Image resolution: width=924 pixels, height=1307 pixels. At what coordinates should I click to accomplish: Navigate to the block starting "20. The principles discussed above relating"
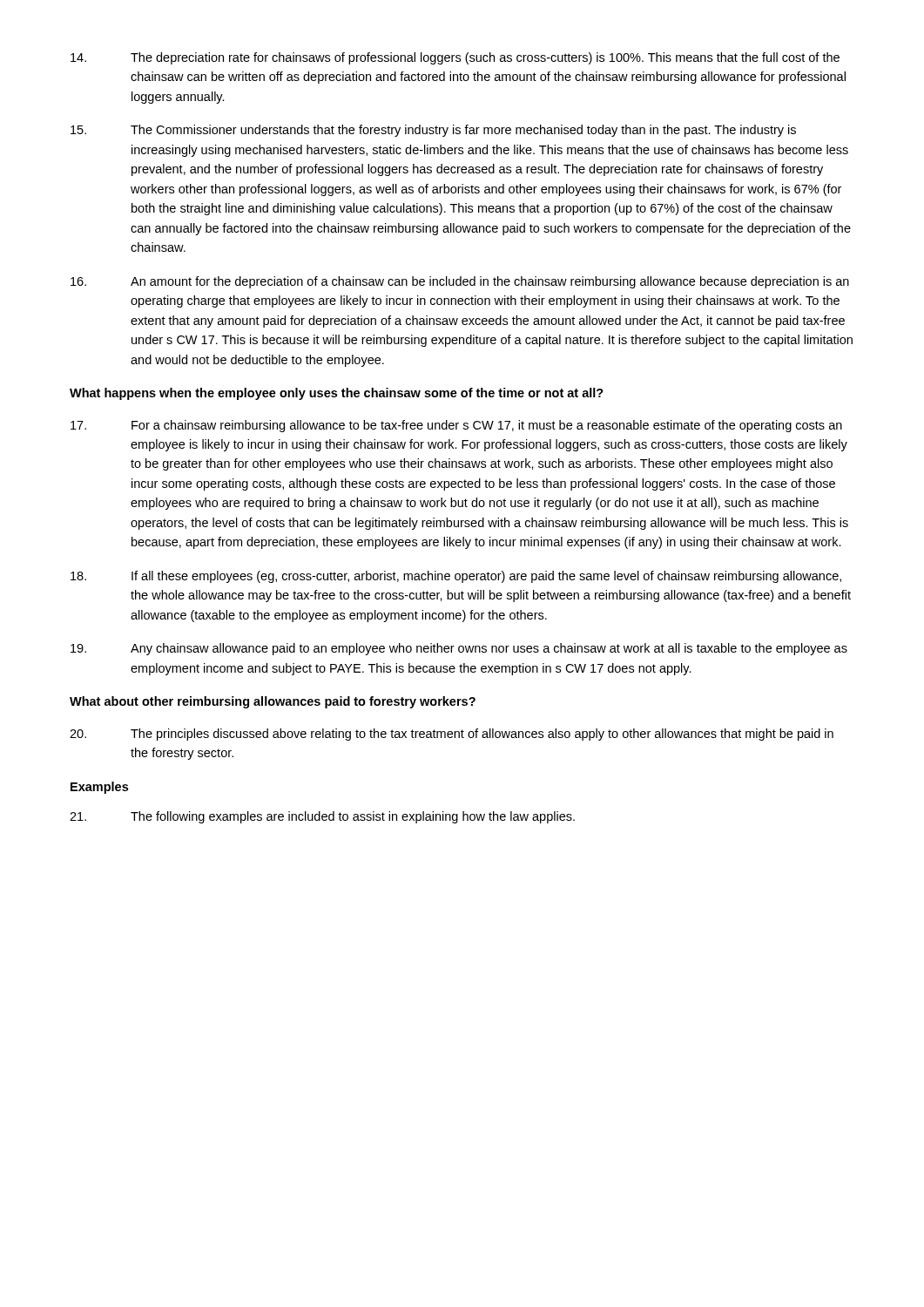tap(462, 743)
